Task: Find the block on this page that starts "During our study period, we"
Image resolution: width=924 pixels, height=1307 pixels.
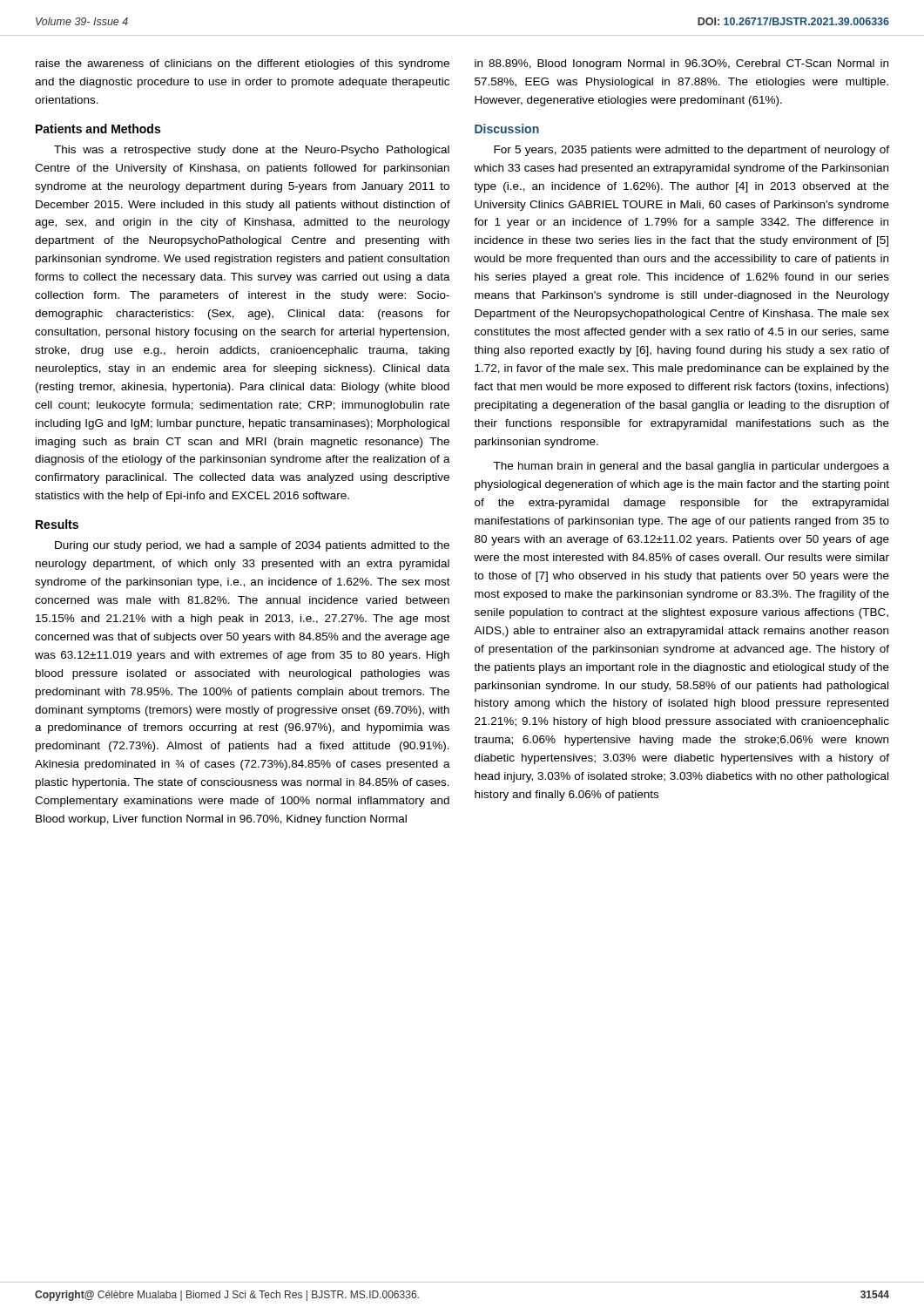Action: (242, 682)
